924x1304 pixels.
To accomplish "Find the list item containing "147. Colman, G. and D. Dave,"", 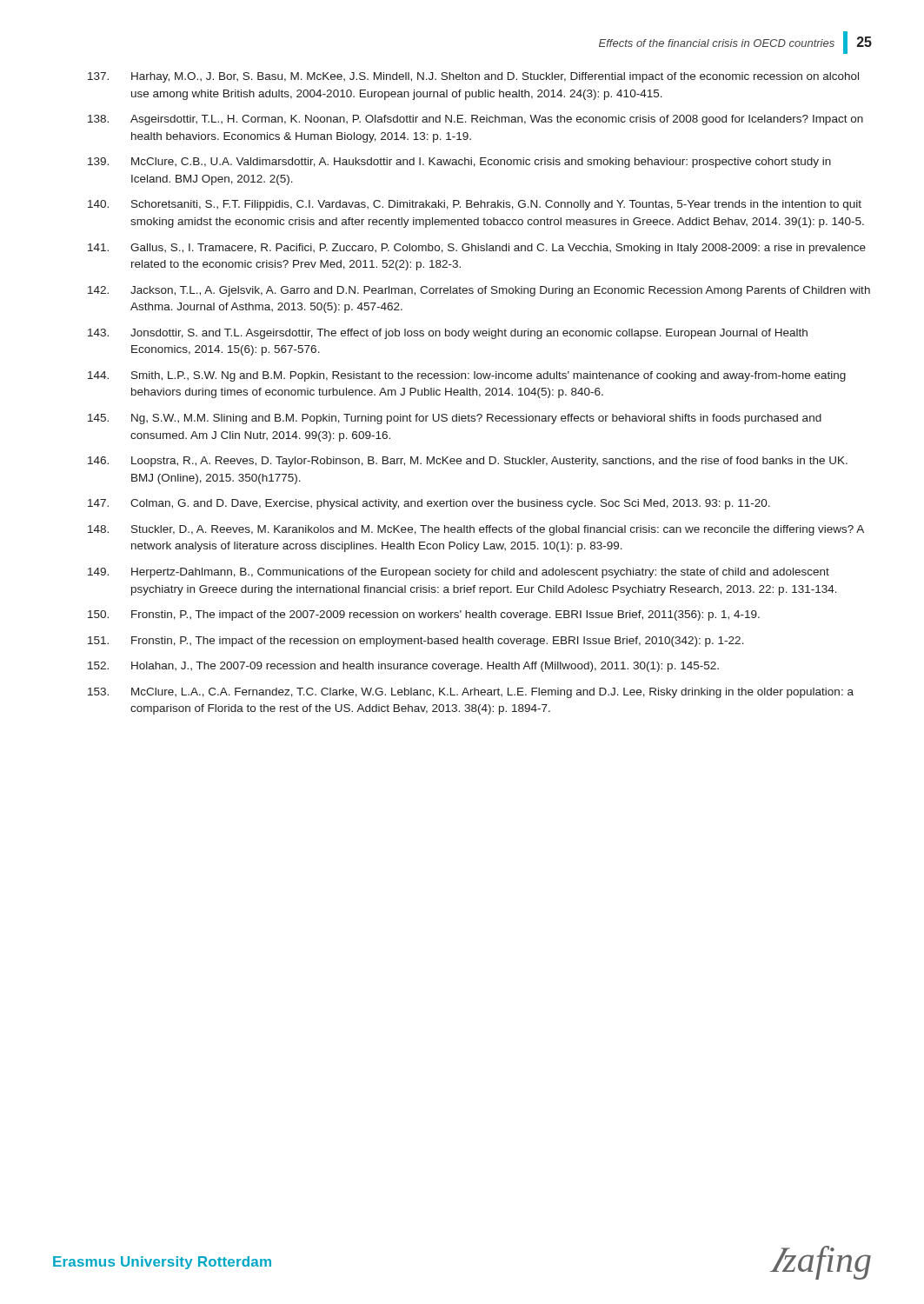I will click(x=479, y=503).
